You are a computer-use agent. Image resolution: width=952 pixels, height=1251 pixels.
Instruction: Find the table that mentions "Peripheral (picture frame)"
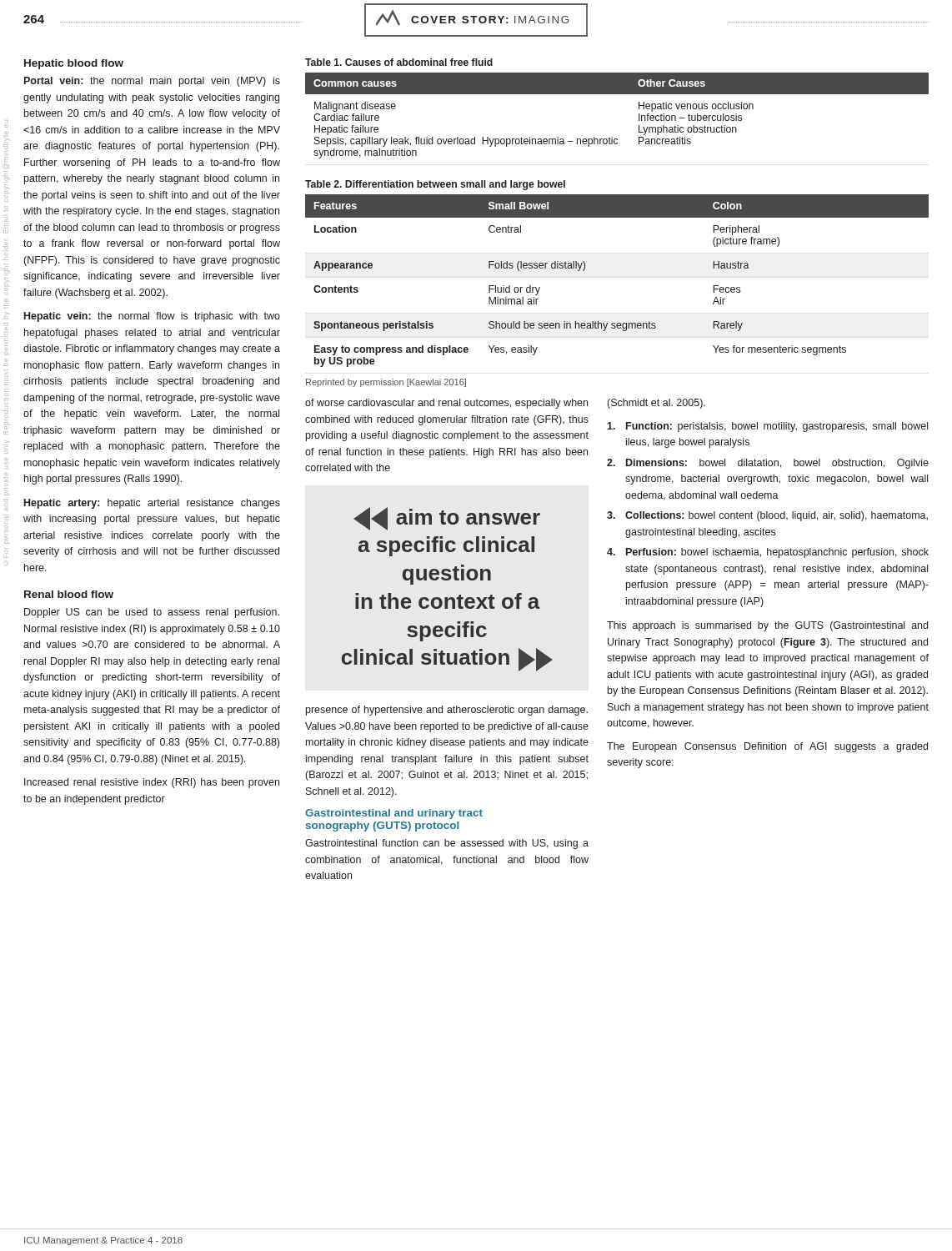point(617,284)
